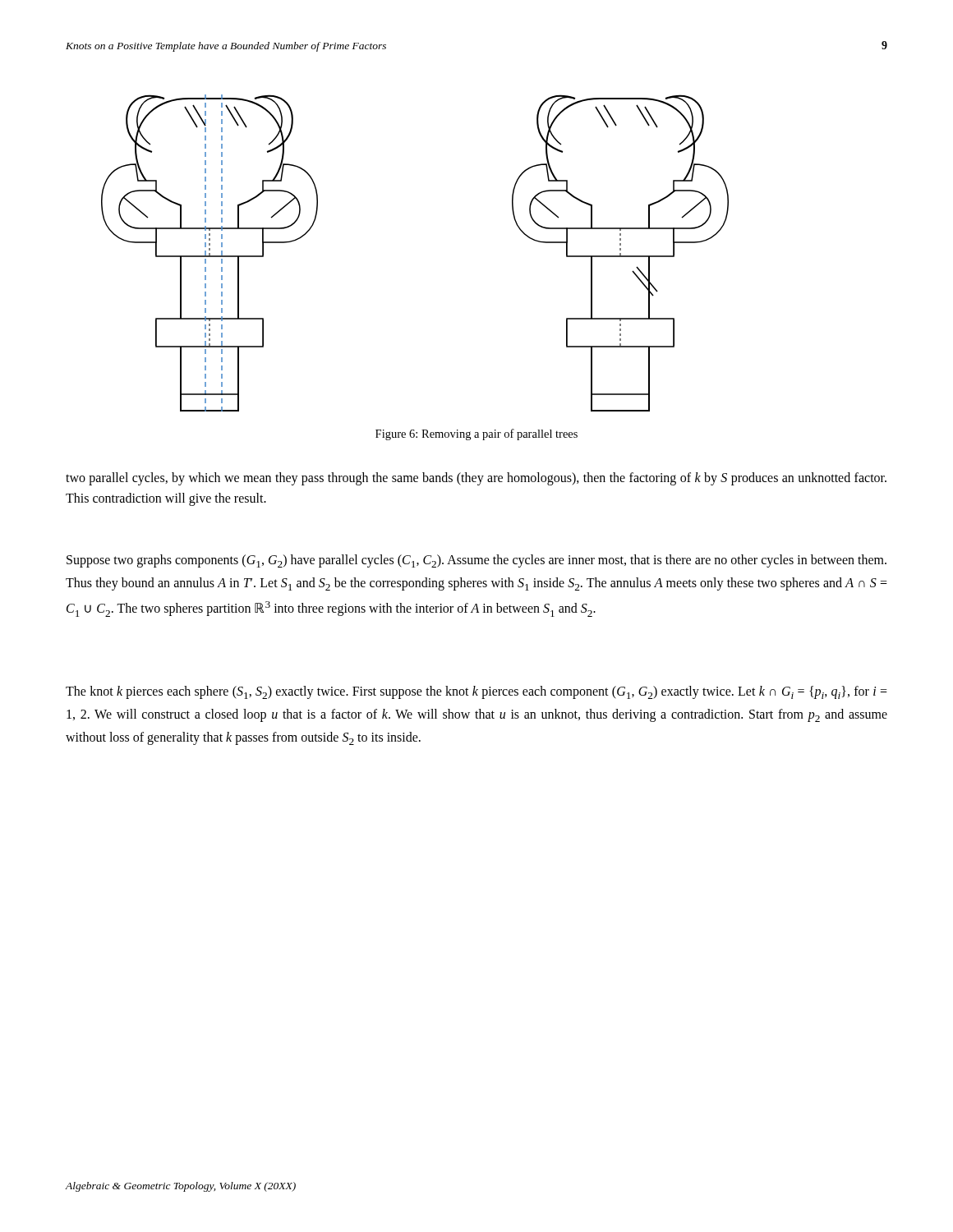953x1232 pixels.
Task: Locate the text block containing "Suppose two graphs components (G1, G2)"
Action: click(476, 586)
